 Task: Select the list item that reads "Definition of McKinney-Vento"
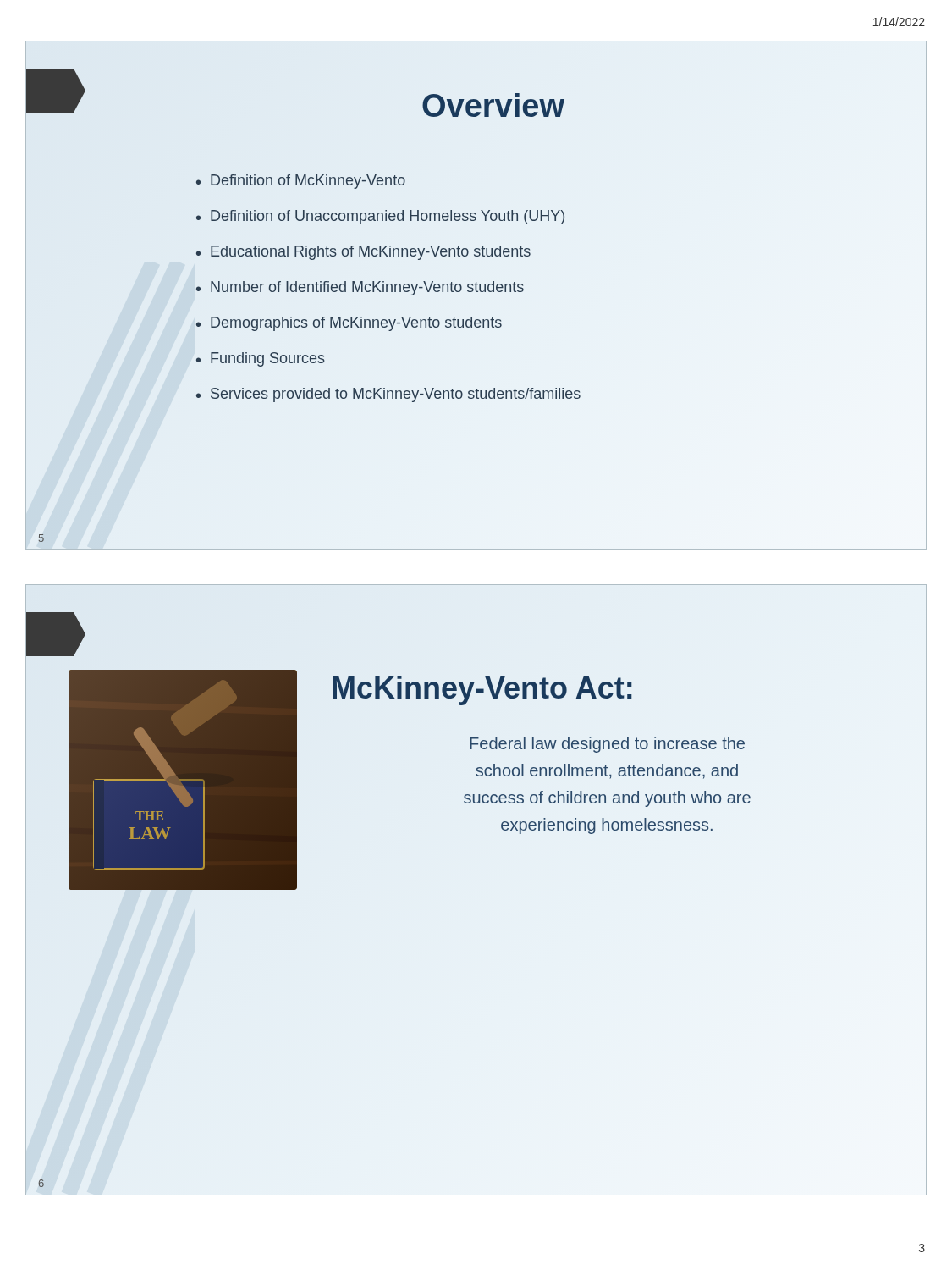308,180
